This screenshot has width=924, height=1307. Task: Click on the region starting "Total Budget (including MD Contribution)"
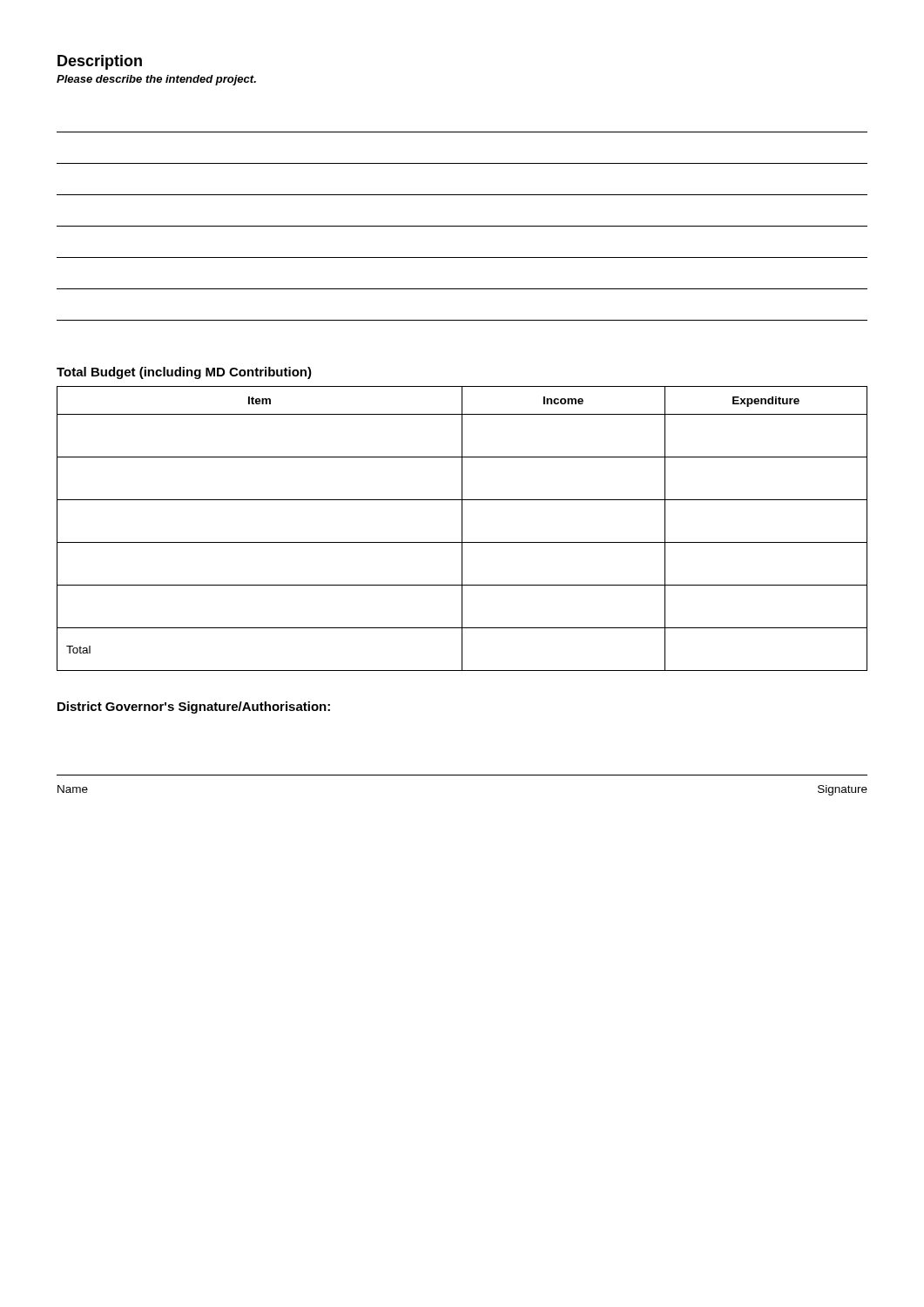pyautogui.click(x=184, y=372)
